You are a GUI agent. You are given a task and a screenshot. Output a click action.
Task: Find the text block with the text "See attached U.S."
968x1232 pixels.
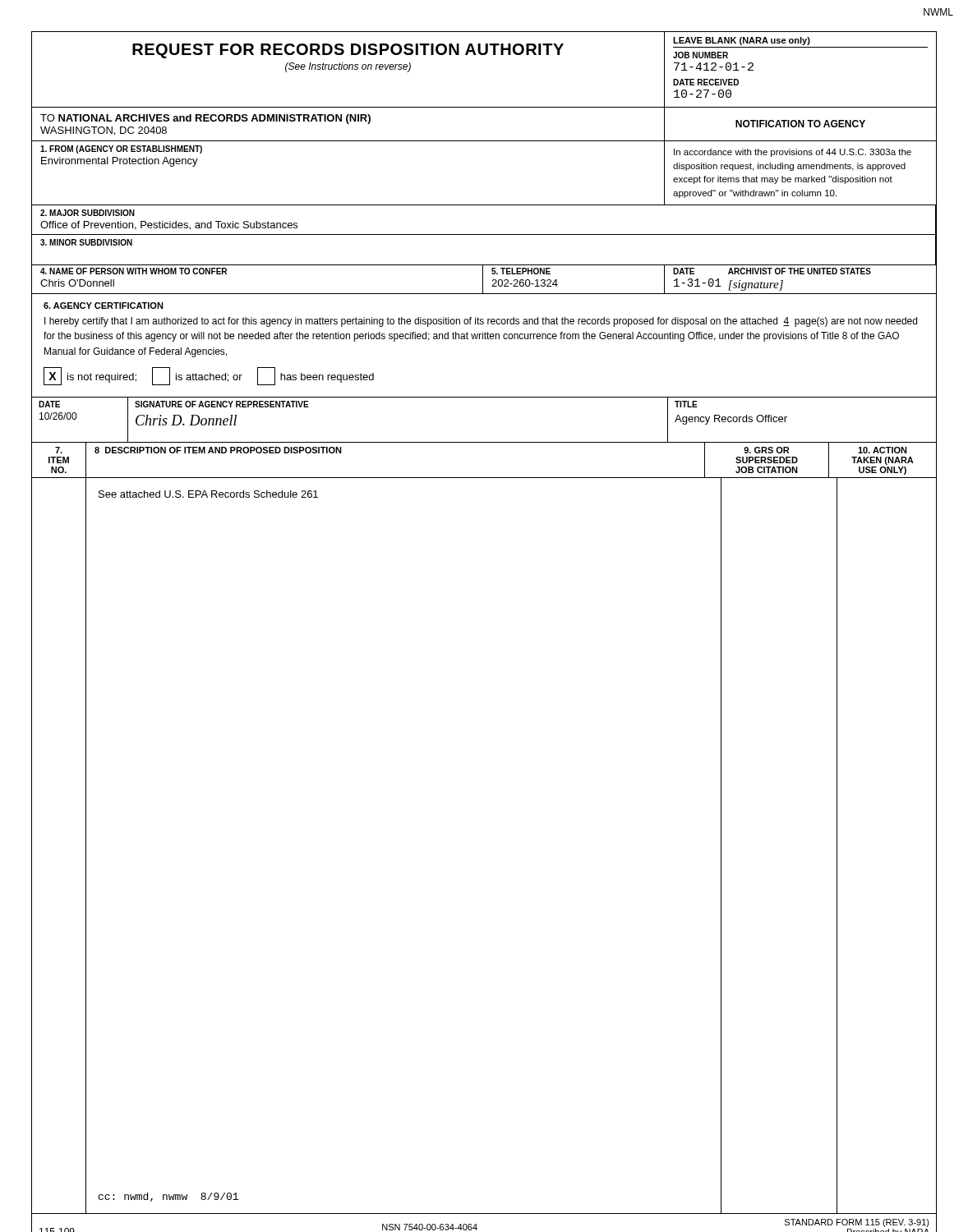(x=208, y=494)
